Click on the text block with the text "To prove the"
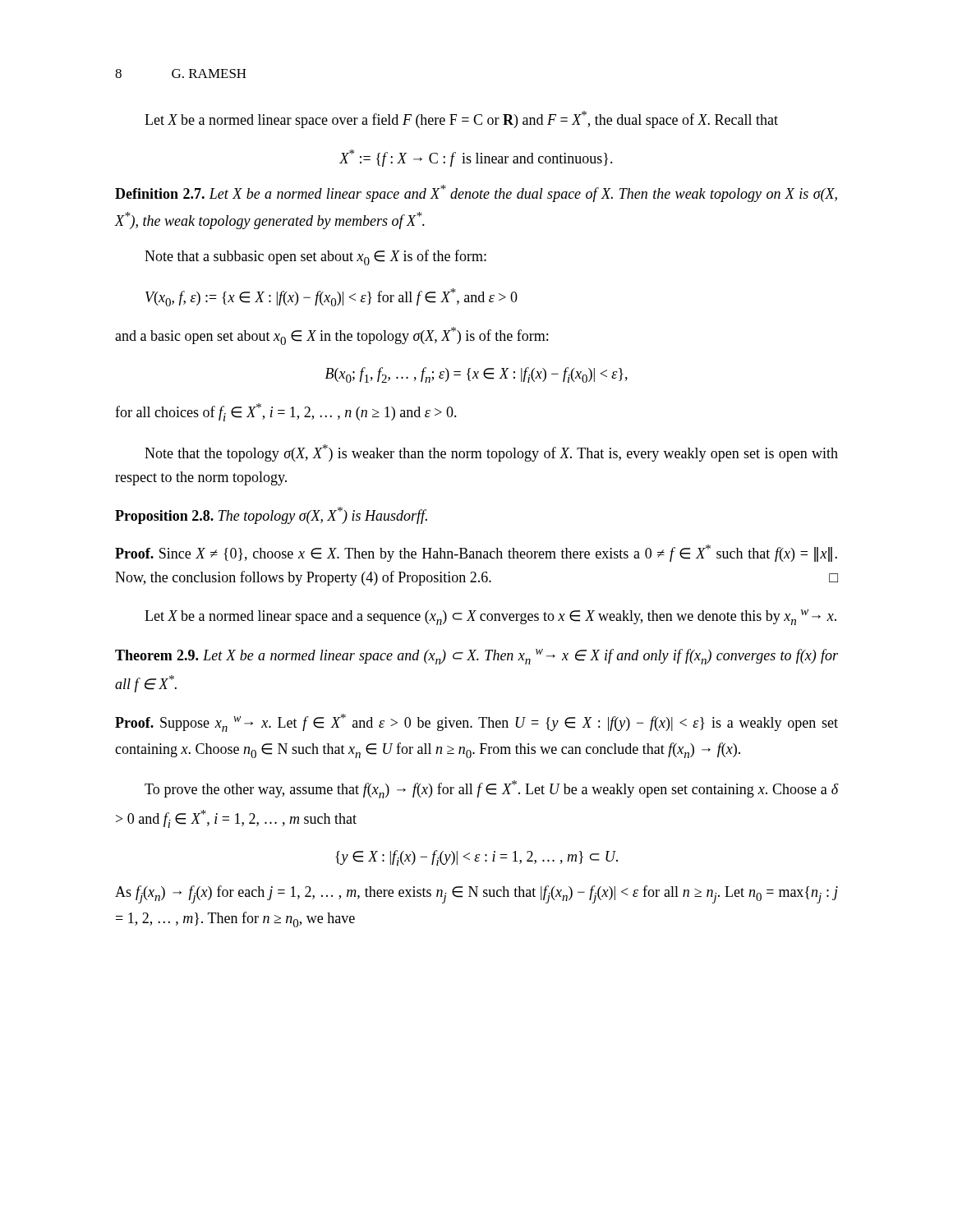The height and width of the screenshot is (1232, 953). (476, 804)
